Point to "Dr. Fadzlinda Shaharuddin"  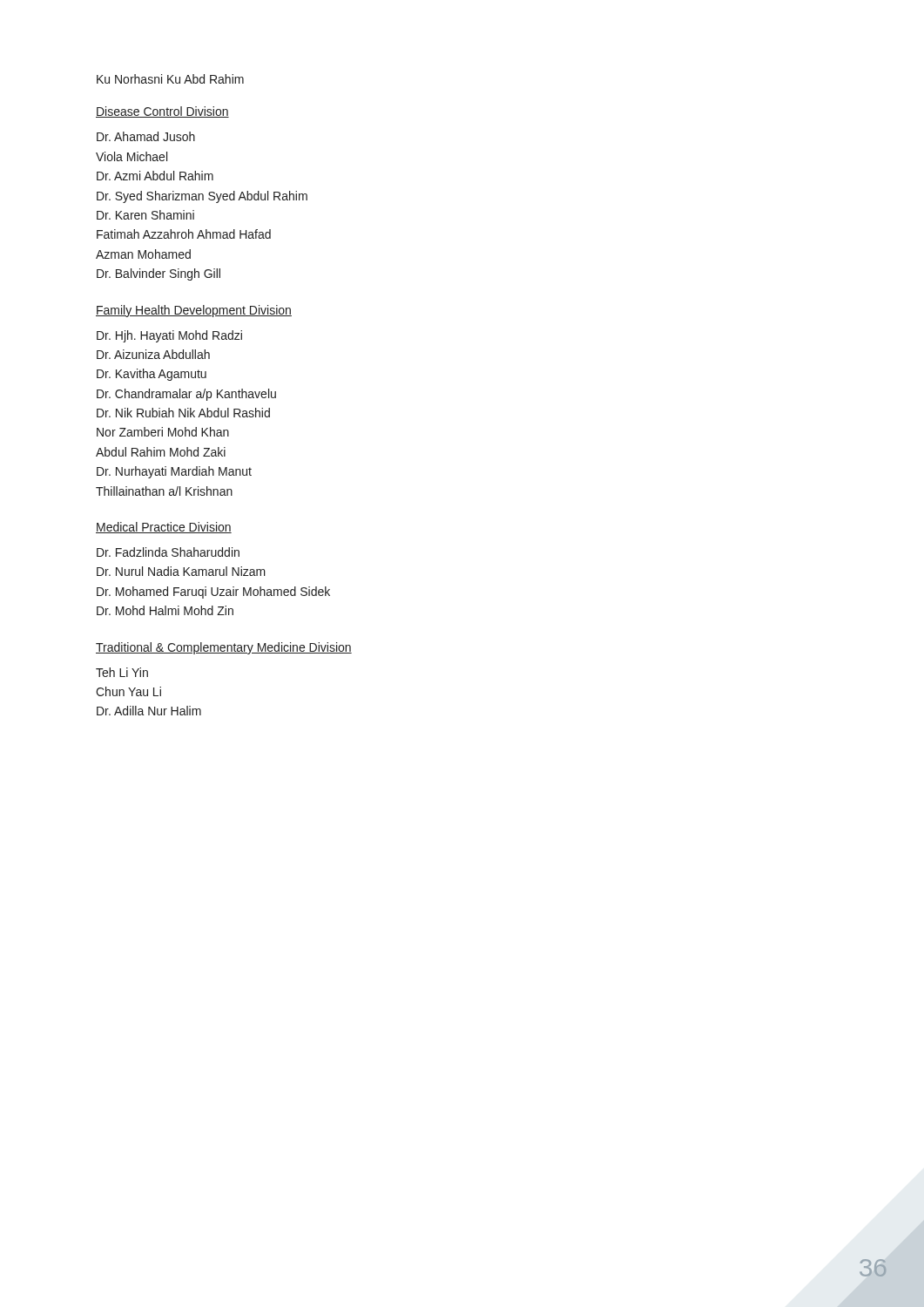pos(168,552)
